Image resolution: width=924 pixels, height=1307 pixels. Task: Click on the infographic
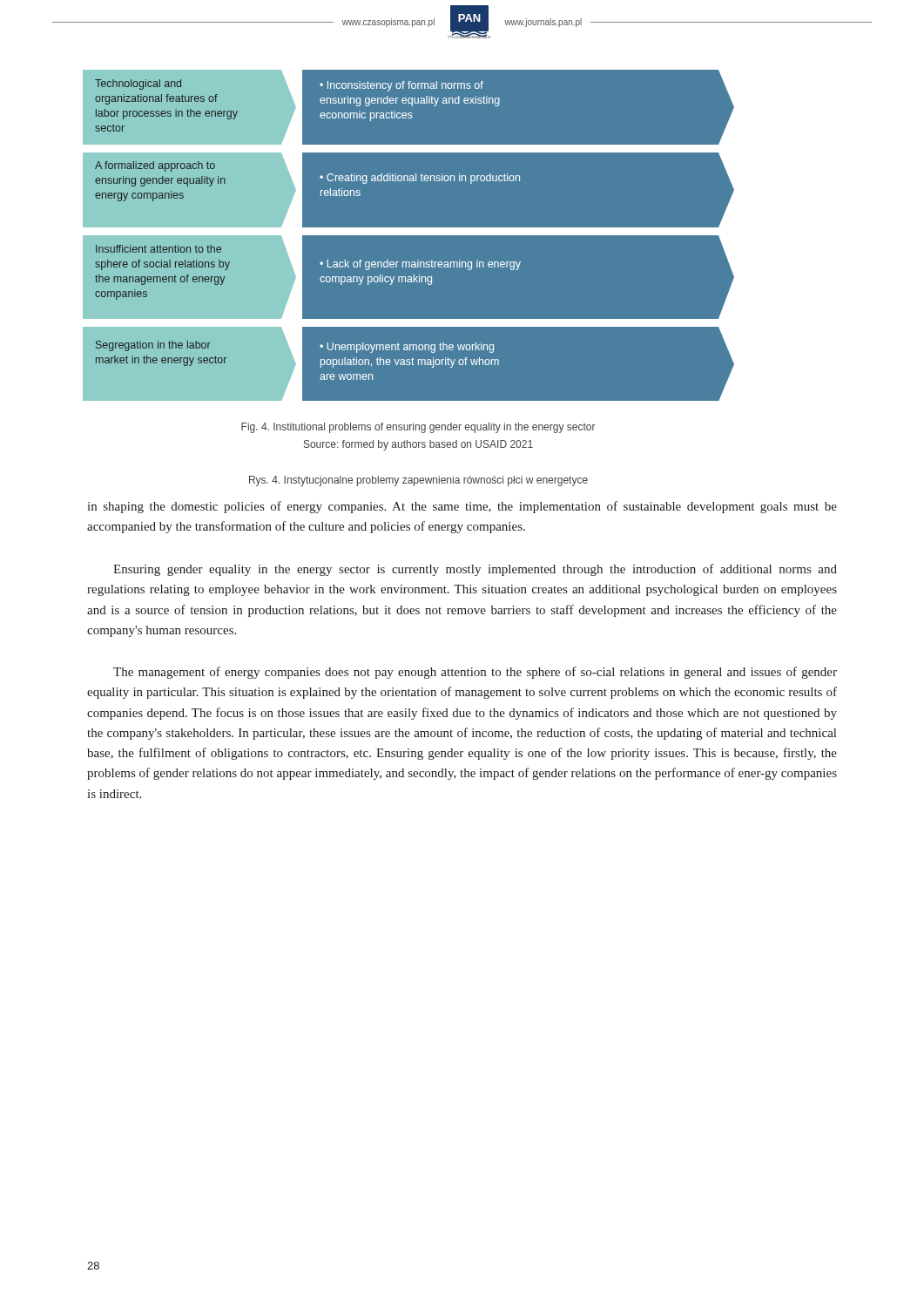[418, 237]
